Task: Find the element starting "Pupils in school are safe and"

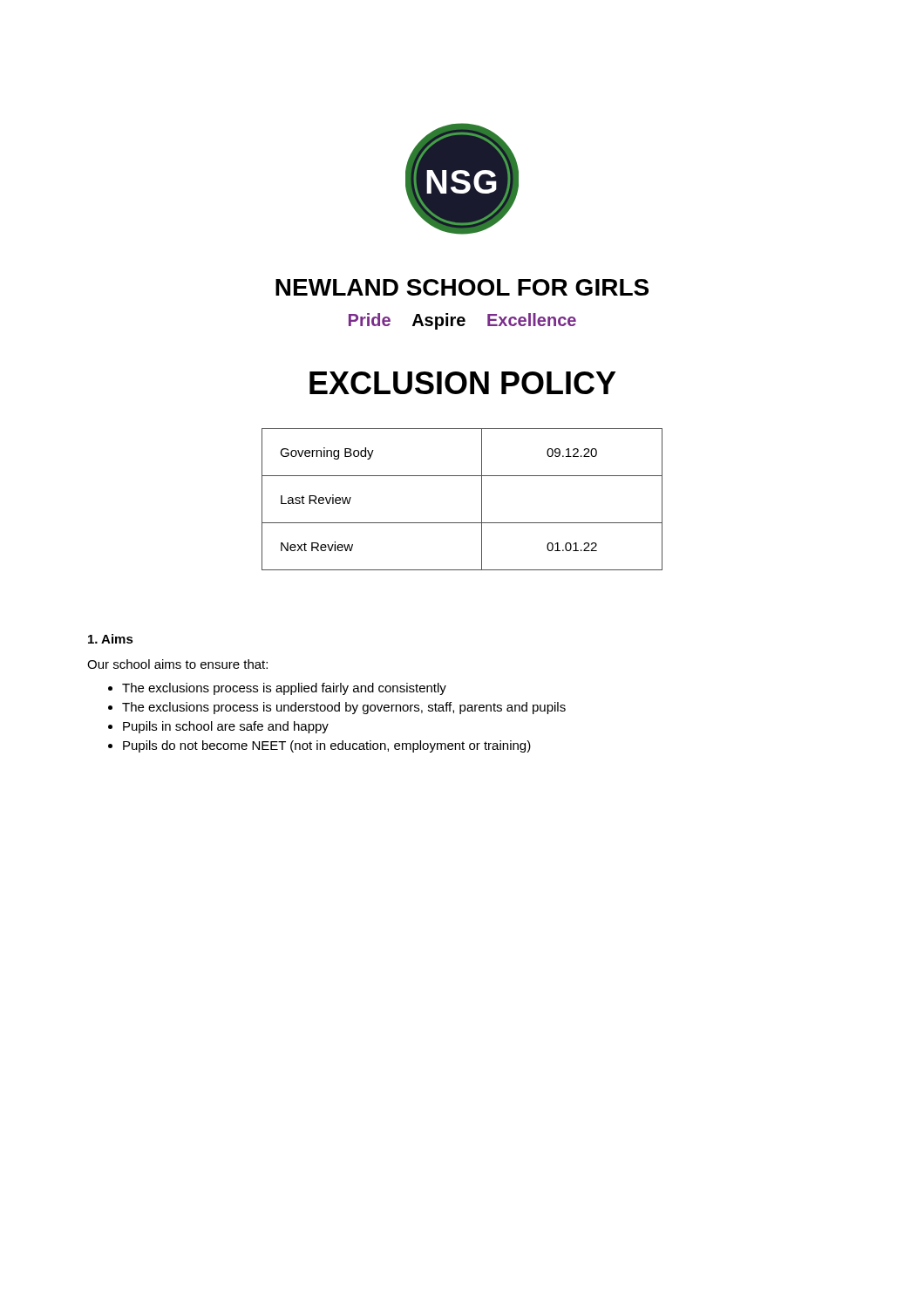Action: click(225, 726)
